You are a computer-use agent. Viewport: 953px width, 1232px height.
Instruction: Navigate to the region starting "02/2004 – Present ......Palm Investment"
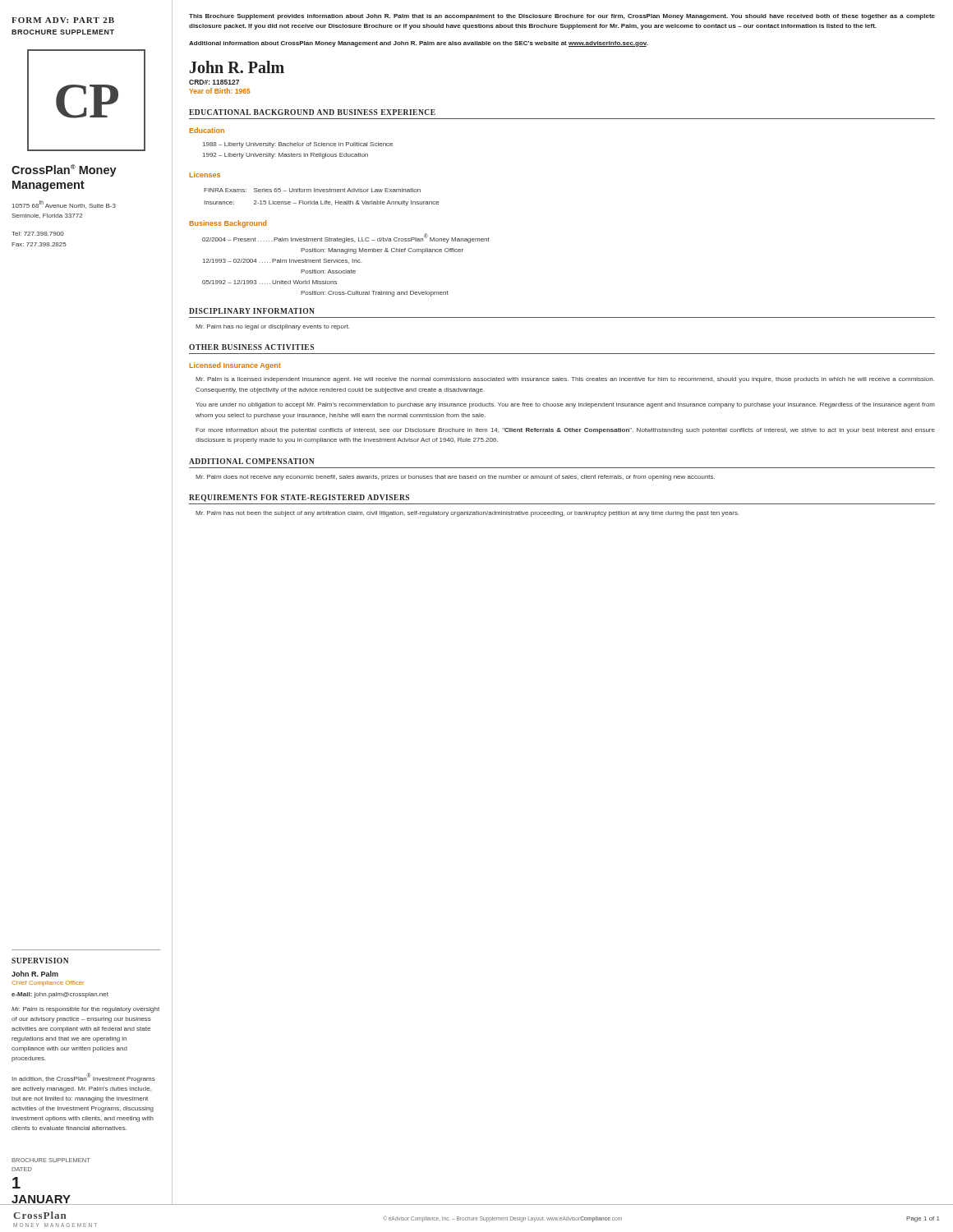[x=346, y=238]
